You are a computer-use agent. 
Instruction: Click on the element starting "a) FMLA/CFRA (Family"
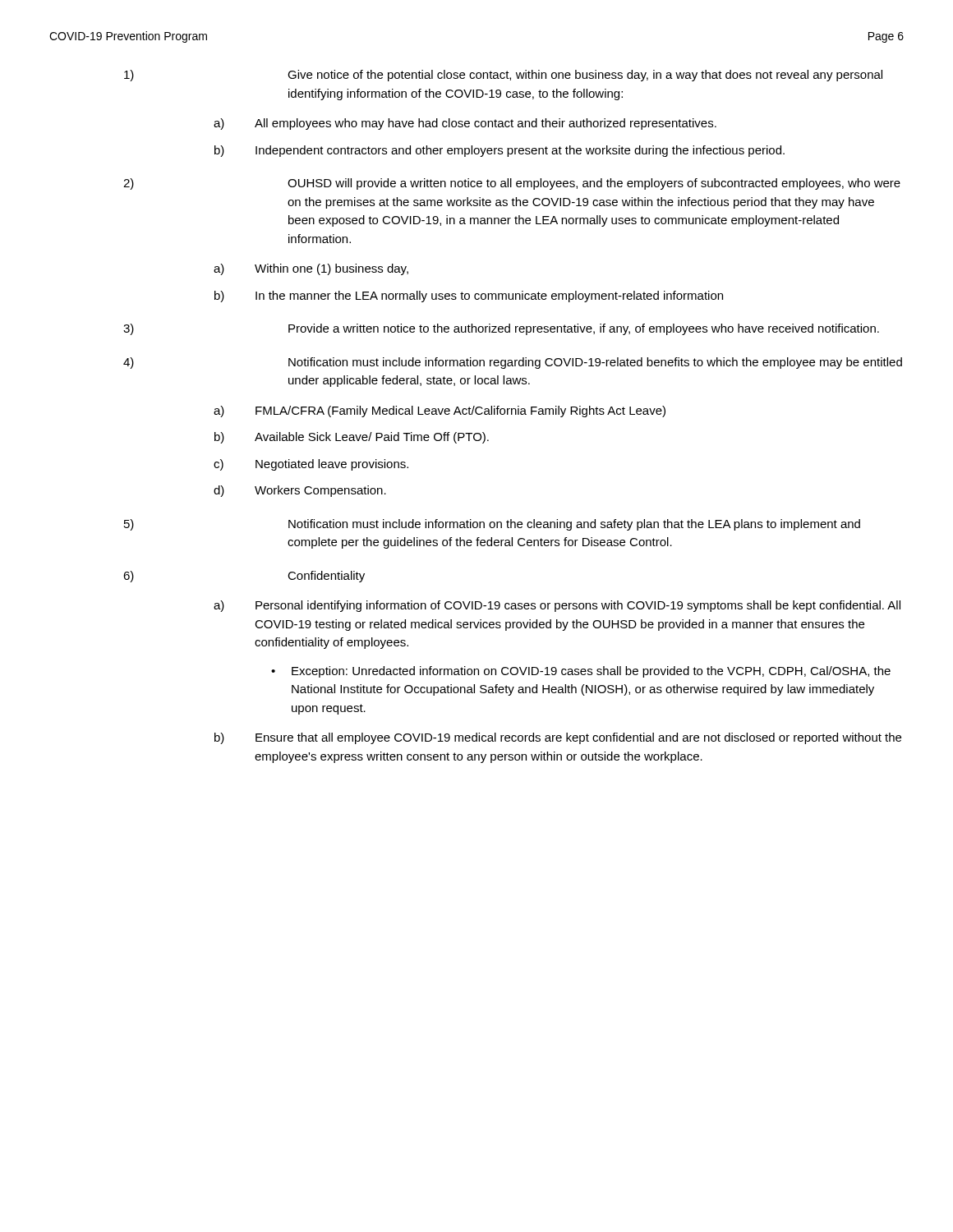coord(559,411)
